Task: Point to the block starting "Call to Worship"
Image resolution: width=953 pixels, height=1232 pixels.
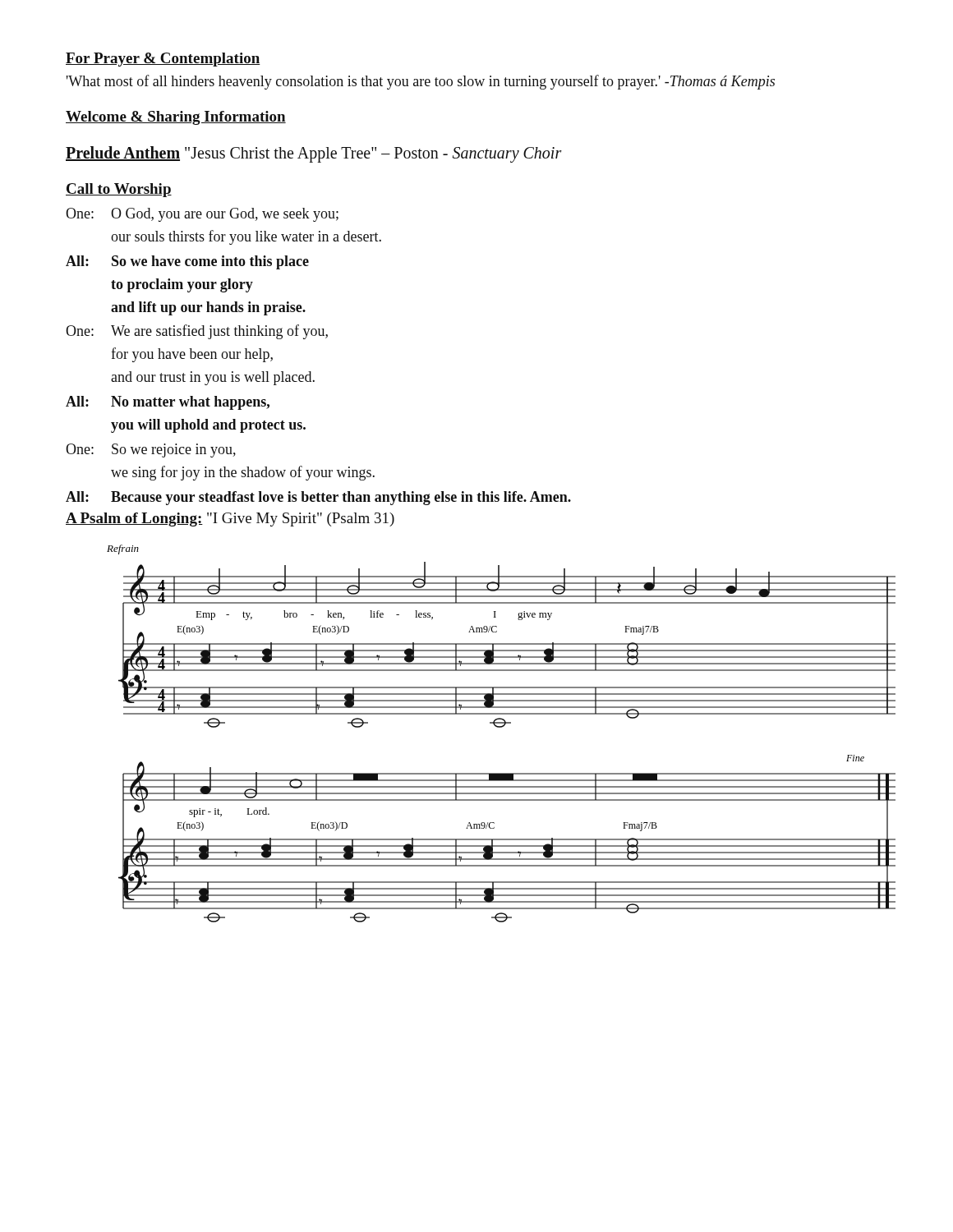Action: (119, 188)
